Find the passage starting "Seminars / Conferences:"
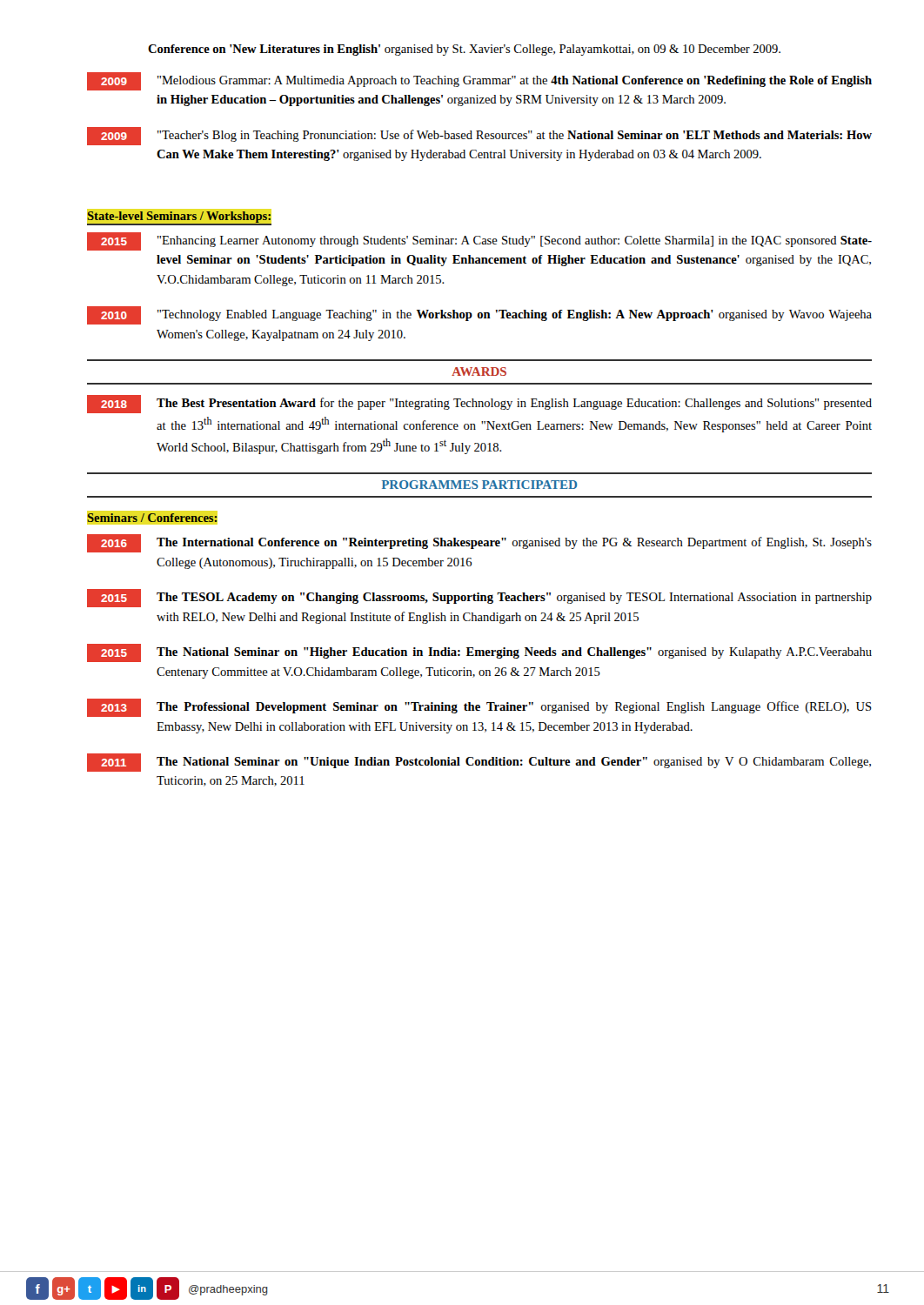 (152, 518)
